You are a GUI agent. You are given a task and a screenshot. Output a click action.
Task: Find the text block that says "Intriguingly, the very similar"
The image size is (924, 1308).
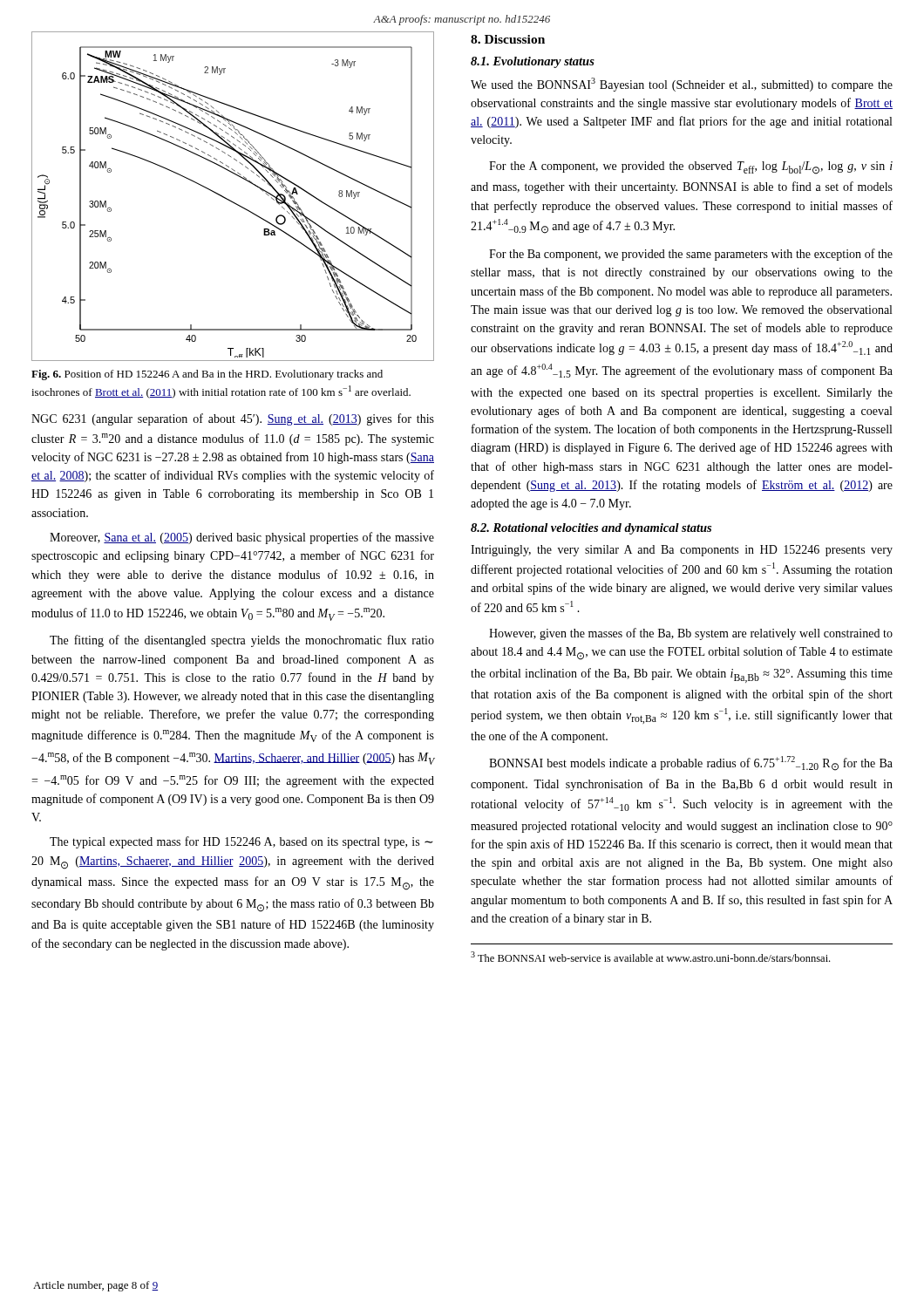click(x=682, y=551)
